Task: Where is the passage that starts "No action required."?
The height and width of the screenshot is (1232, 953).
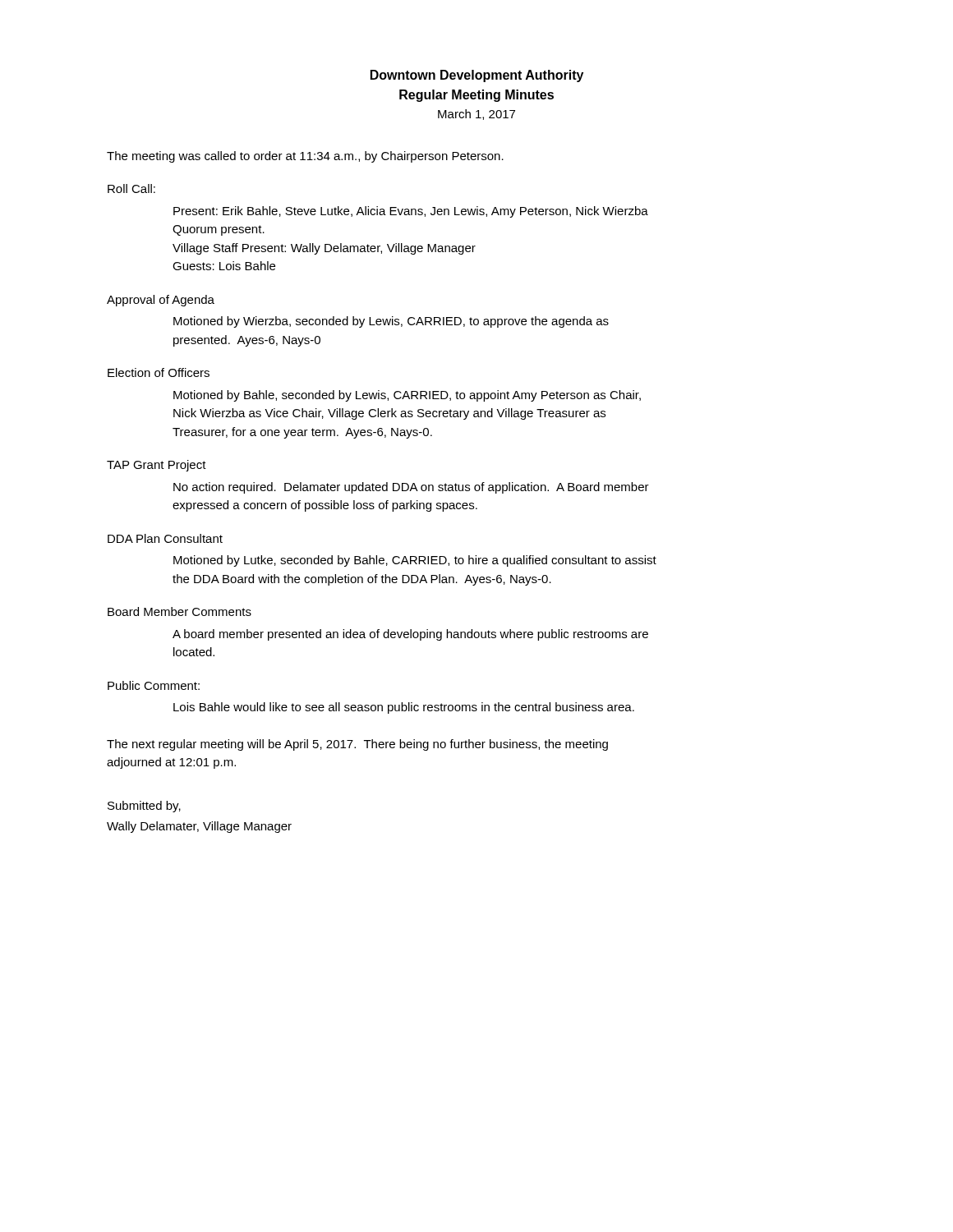Action: click(x=411, y=495)
